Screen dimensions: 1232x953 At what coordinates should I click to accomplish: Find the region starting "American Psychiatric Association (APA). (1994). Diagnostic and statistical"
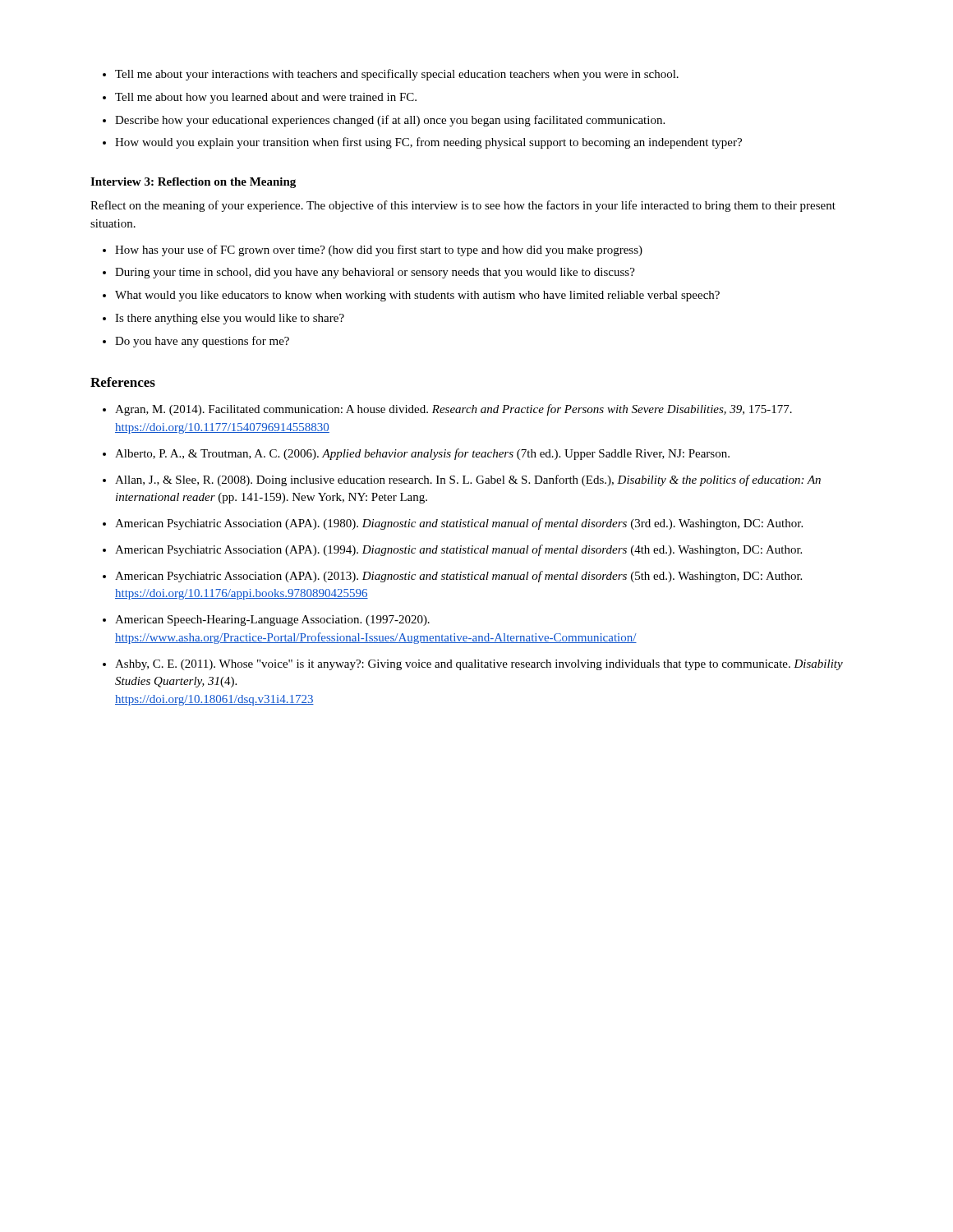[x=459, y=549]
